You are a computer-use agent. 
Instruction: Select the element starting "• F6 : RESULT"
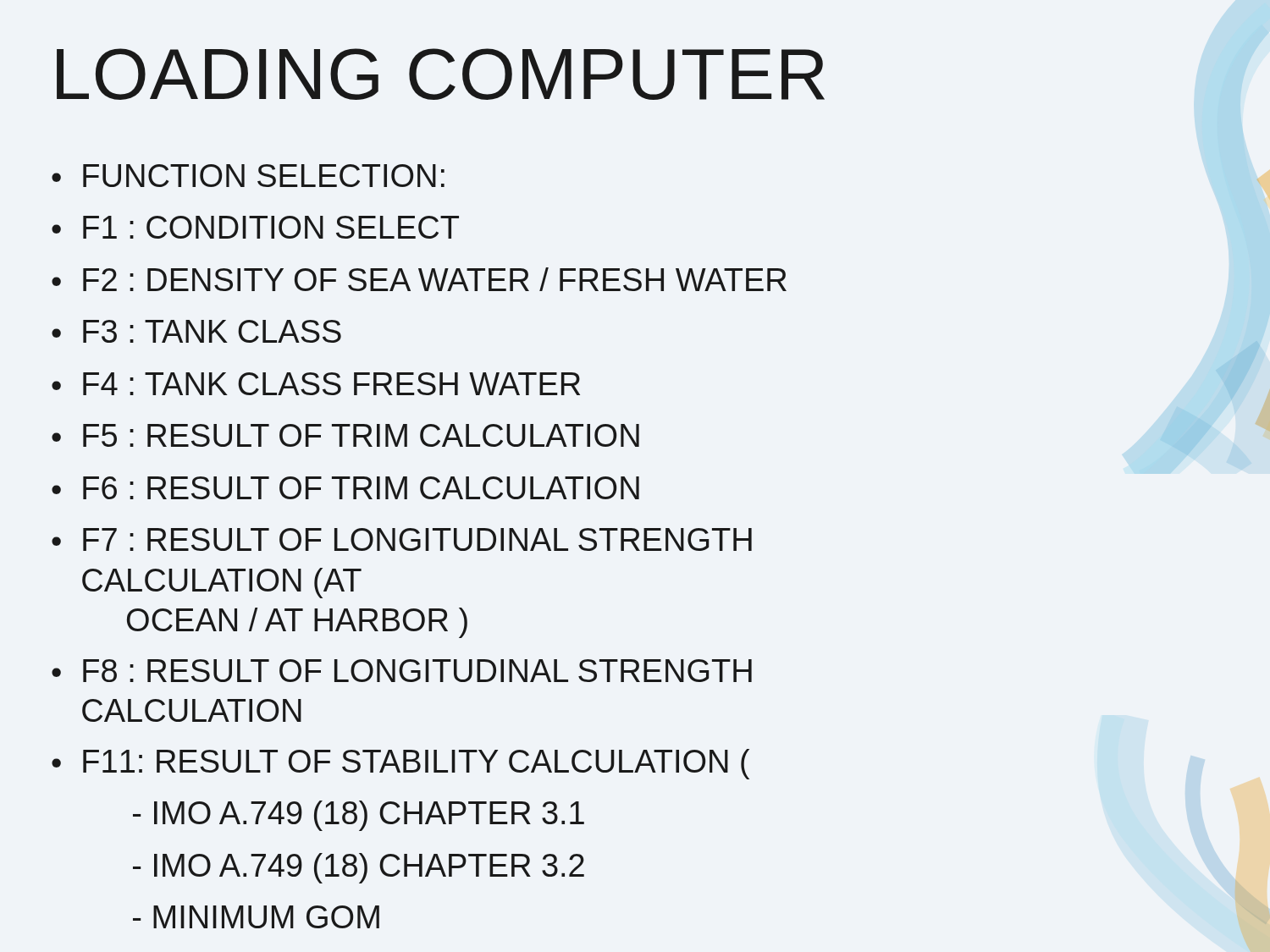coord(346,489)
